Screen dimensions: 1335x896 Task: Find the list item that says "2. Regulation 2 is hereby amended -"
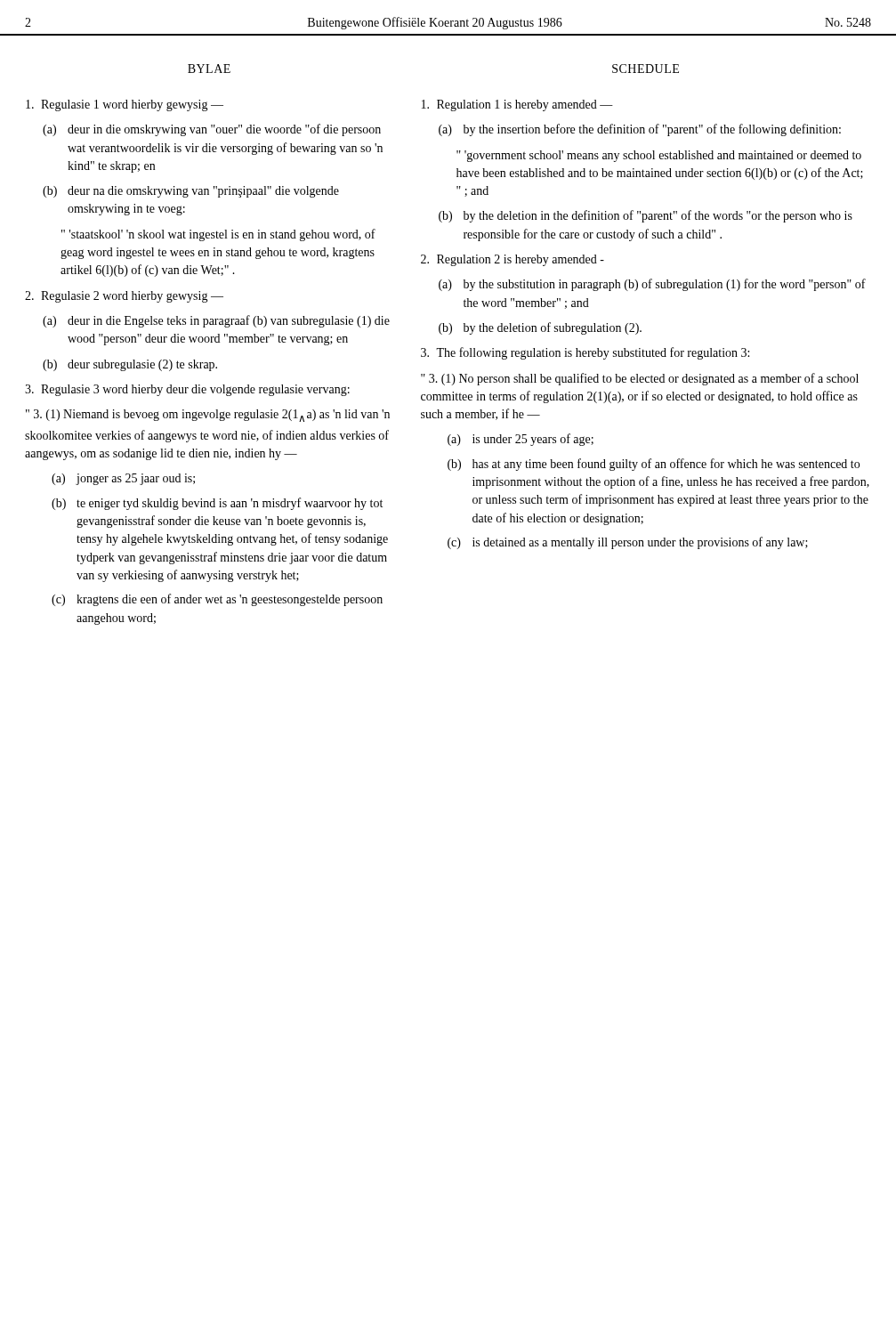tap(513, 260)
